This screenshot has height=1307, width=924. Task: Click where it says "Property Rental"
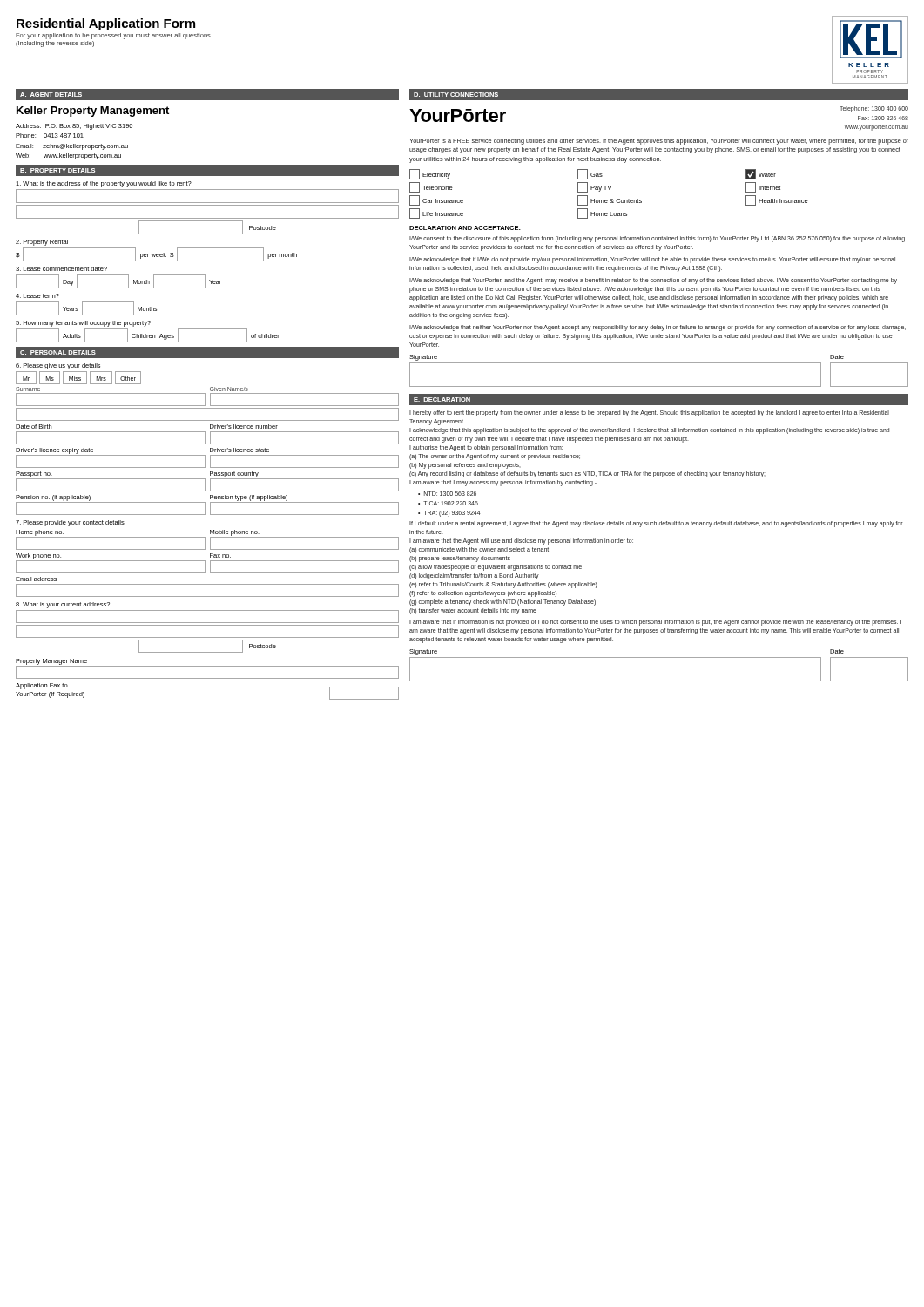[x=42, y=242]
